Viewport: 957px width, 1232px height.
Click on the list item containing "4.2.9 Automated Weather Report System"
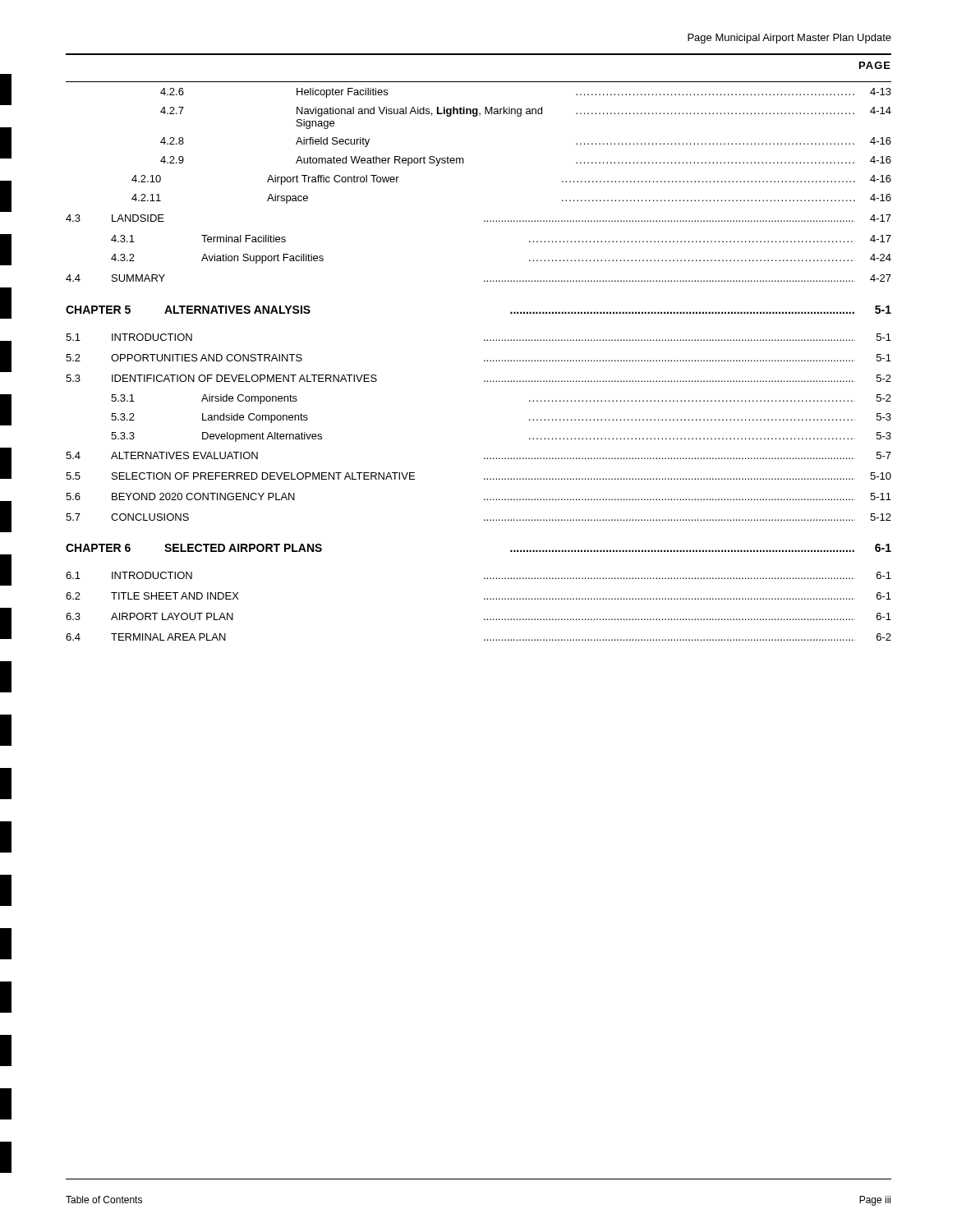point(172,161)
